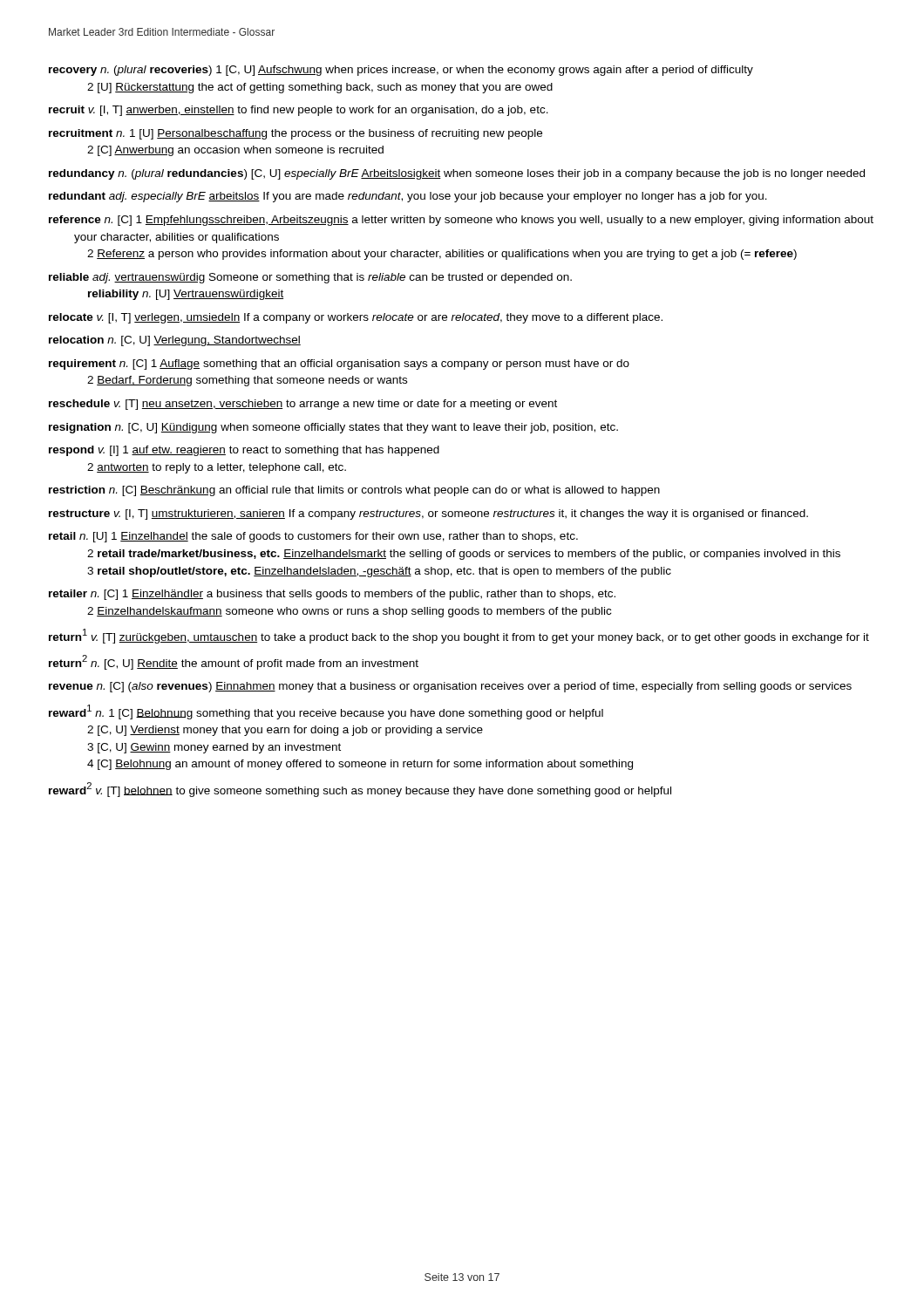Image resolution: width=924 pixels, height=1308 pixels.
Task: Locate the block of text that opens with "retailer n. [C] 1 Einzelhändler"
Action: [462, 602]
